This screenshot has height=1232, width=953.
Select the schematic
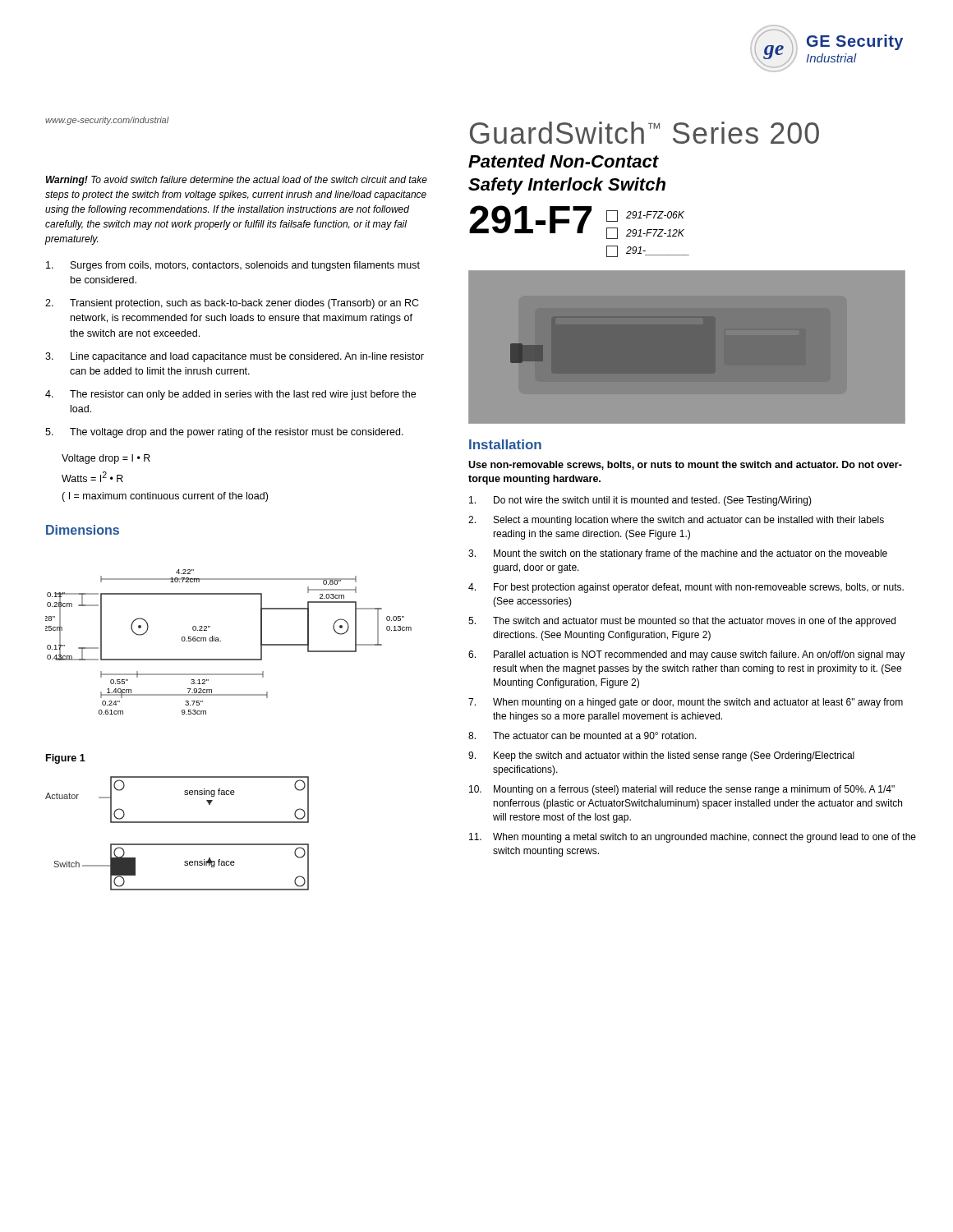236,834
